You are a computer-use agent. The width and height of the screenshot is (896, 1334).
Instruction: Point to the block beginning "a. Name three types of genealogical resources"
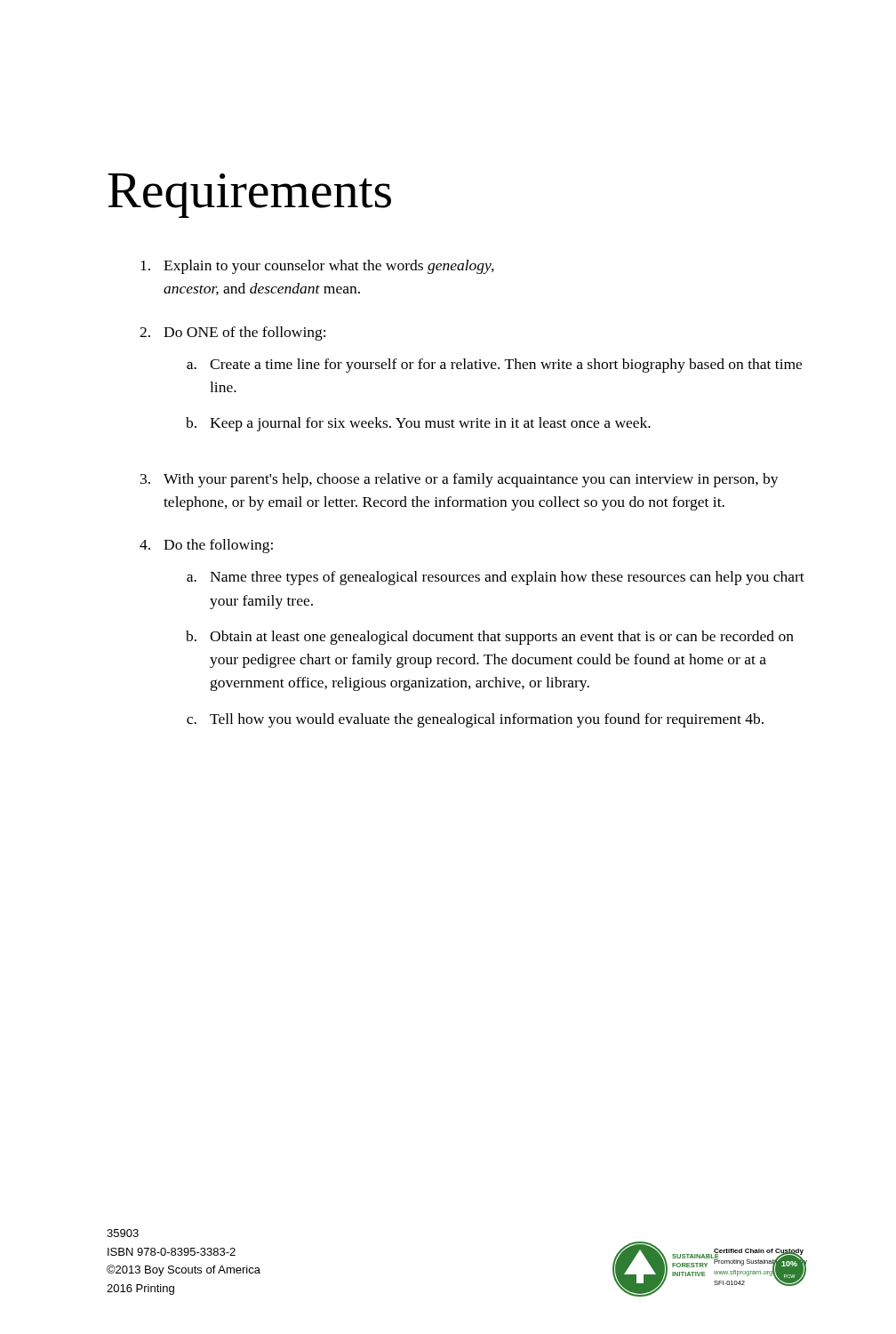point(485,588)
